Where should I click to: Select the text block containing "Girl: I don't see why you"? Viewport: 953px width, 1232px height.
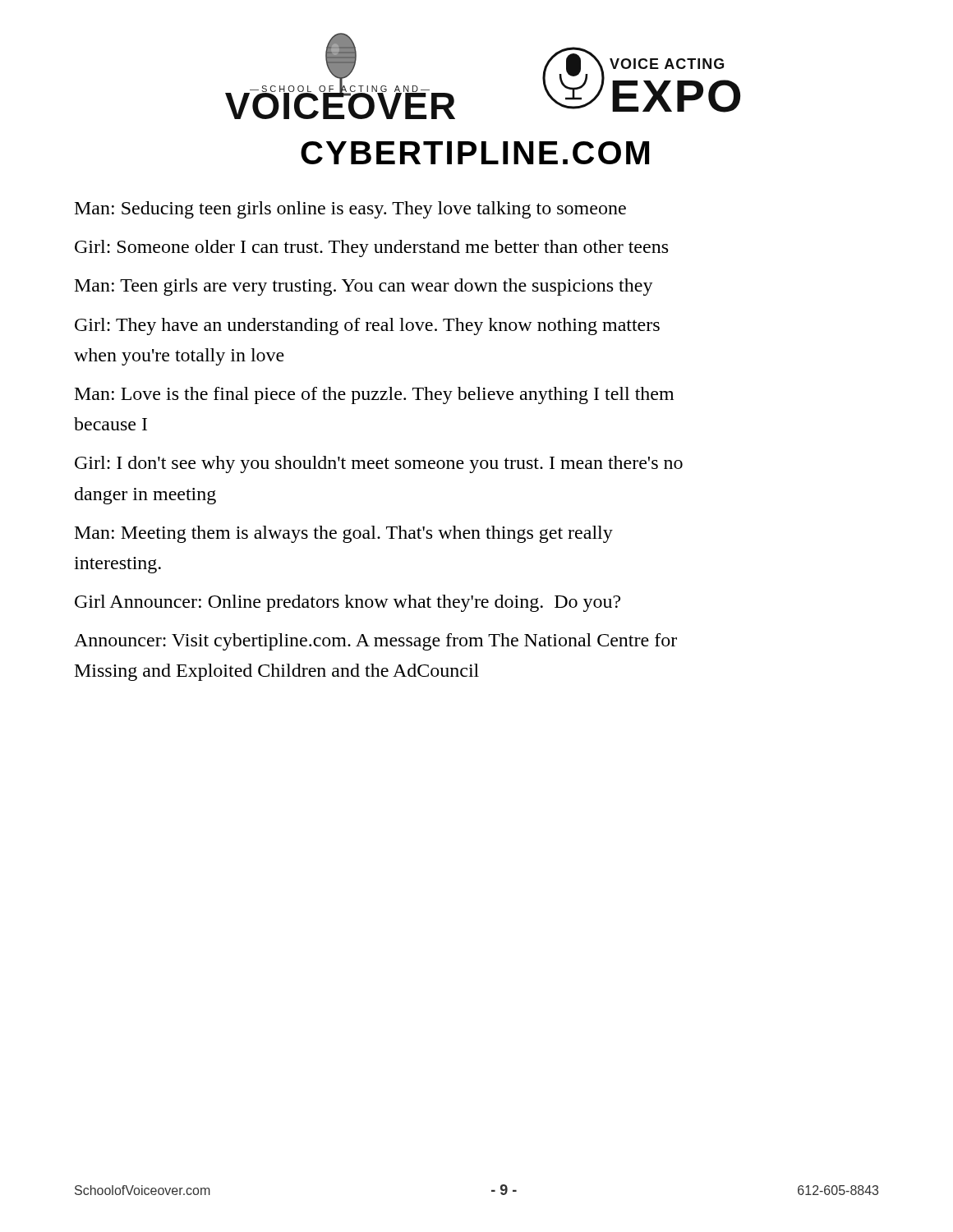(x=379, y=478)
